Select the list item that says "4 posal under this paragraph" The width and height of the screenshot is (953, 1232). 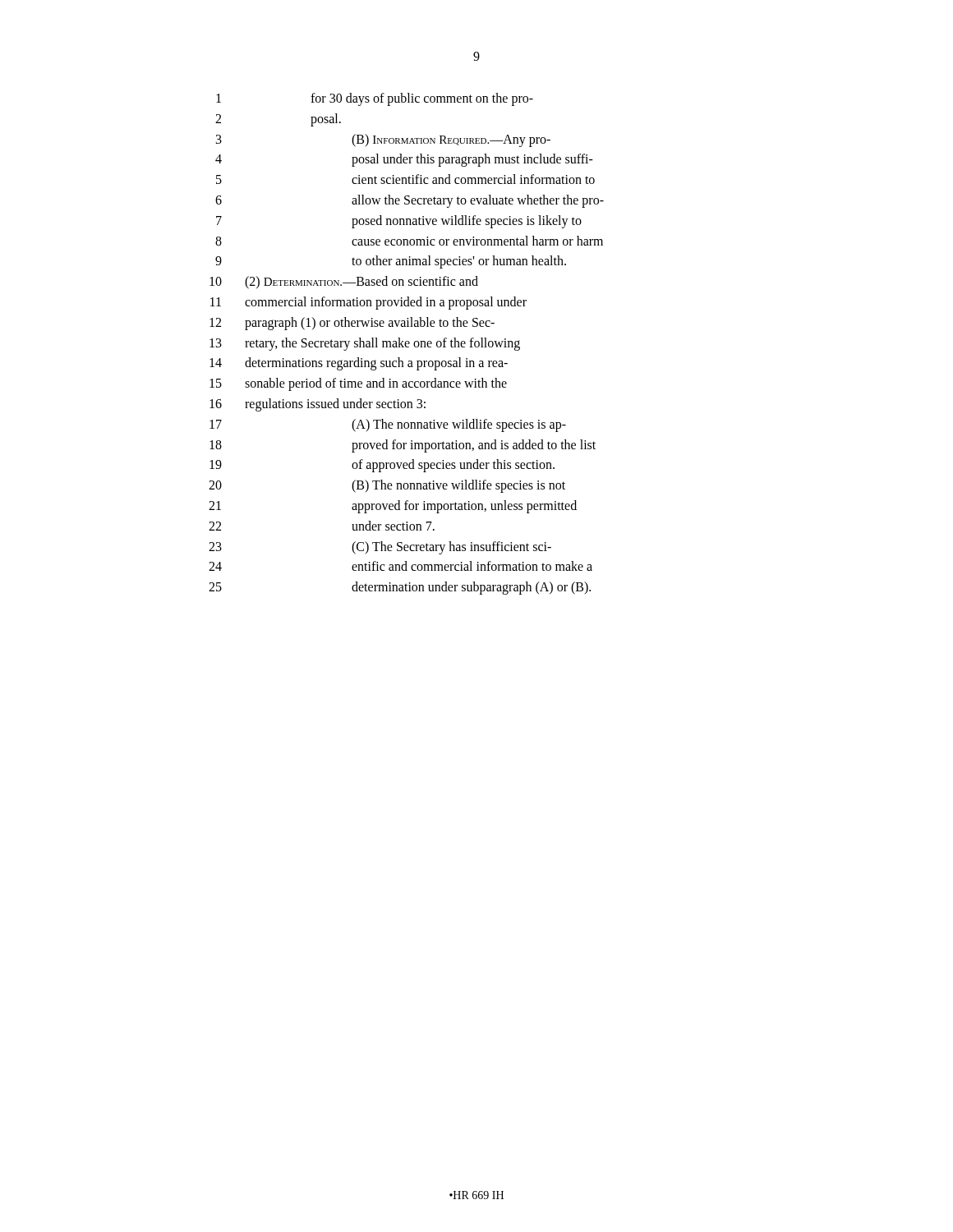click(476, 160)
